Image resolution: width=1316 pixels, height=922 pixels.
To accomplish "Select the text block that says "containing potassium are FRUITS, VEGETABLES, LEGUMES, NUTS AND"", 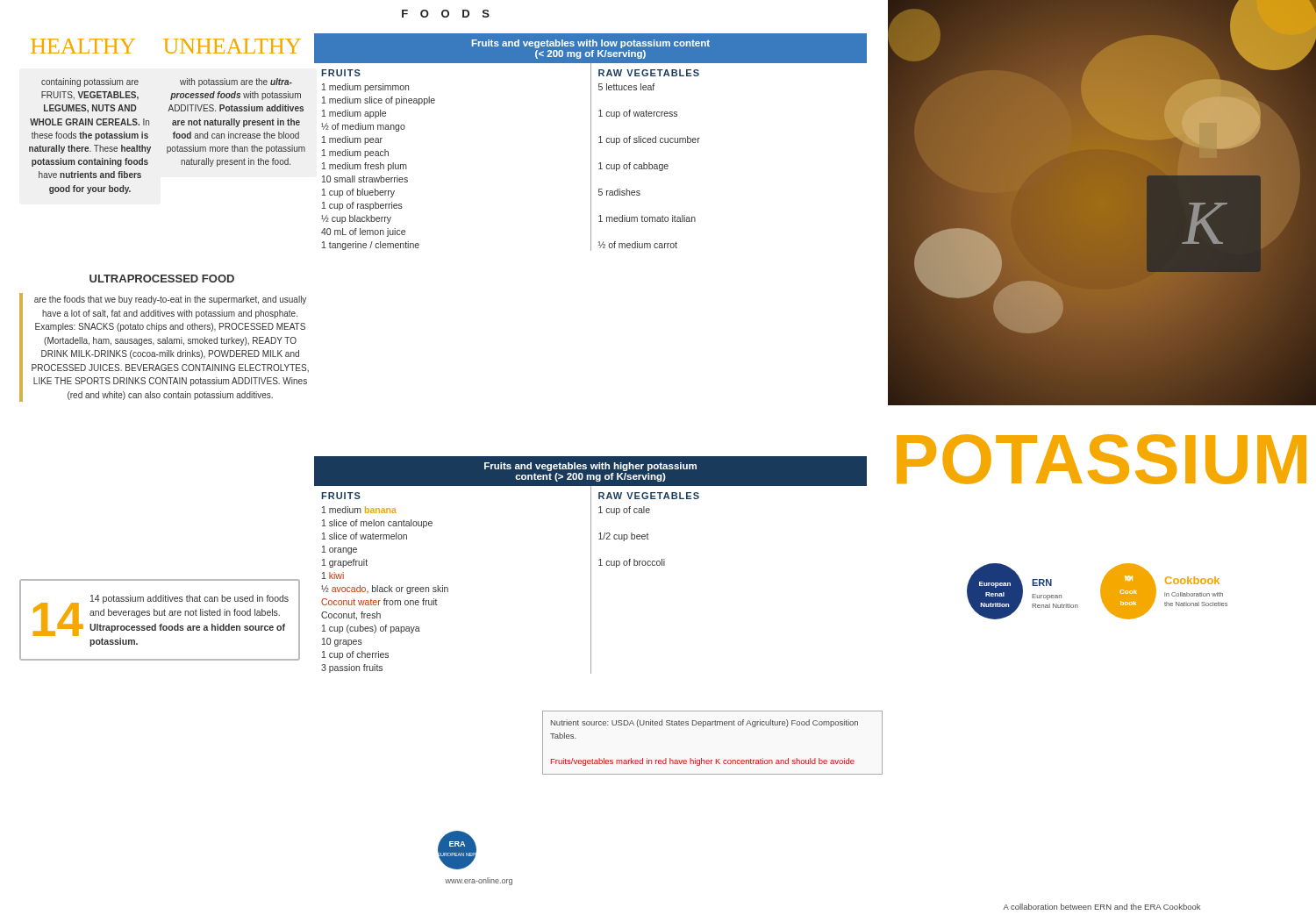I will (x=90, y=135).
